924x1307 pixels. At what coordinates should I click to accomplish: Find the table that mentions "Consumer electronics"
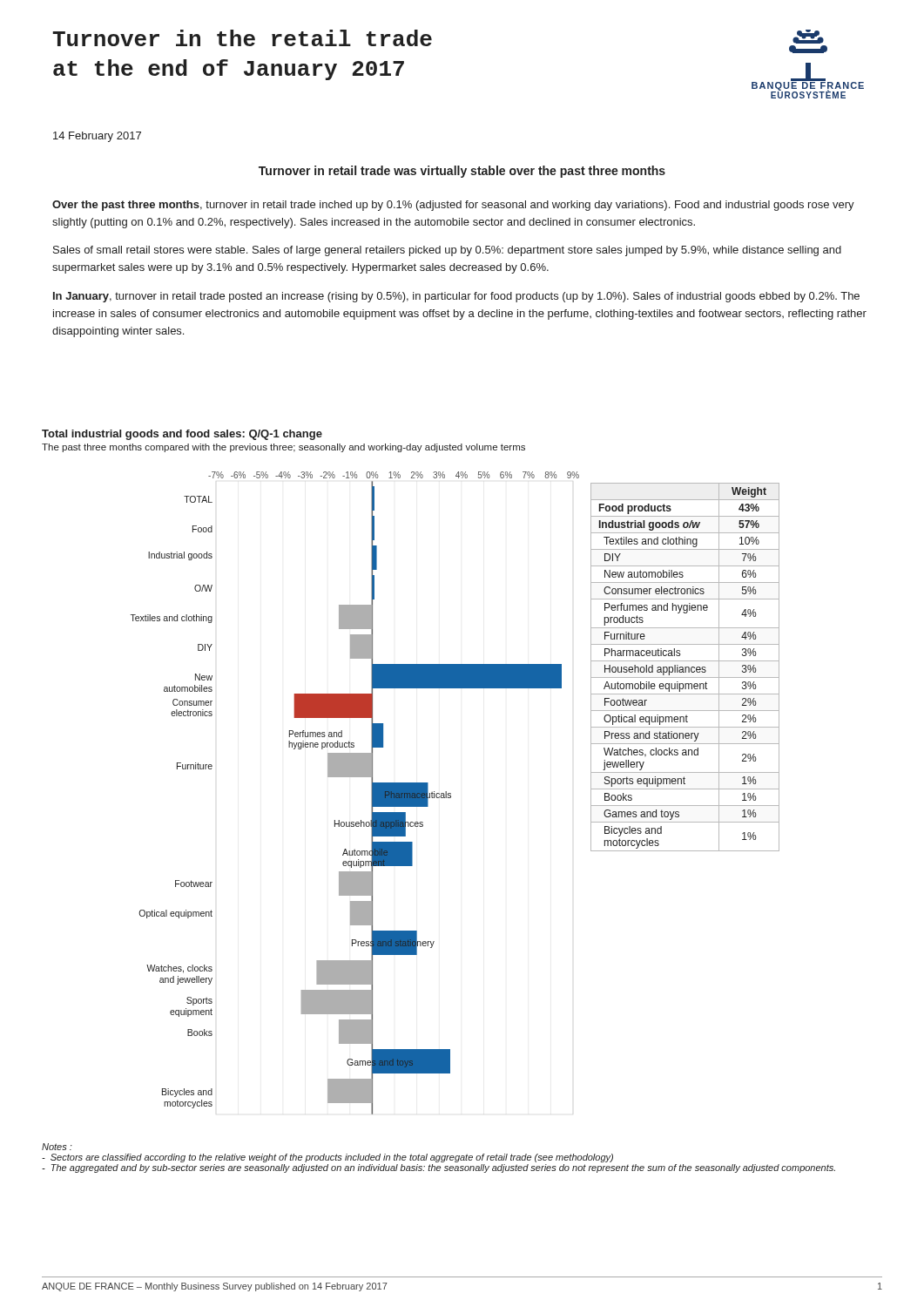coord(685,667)
